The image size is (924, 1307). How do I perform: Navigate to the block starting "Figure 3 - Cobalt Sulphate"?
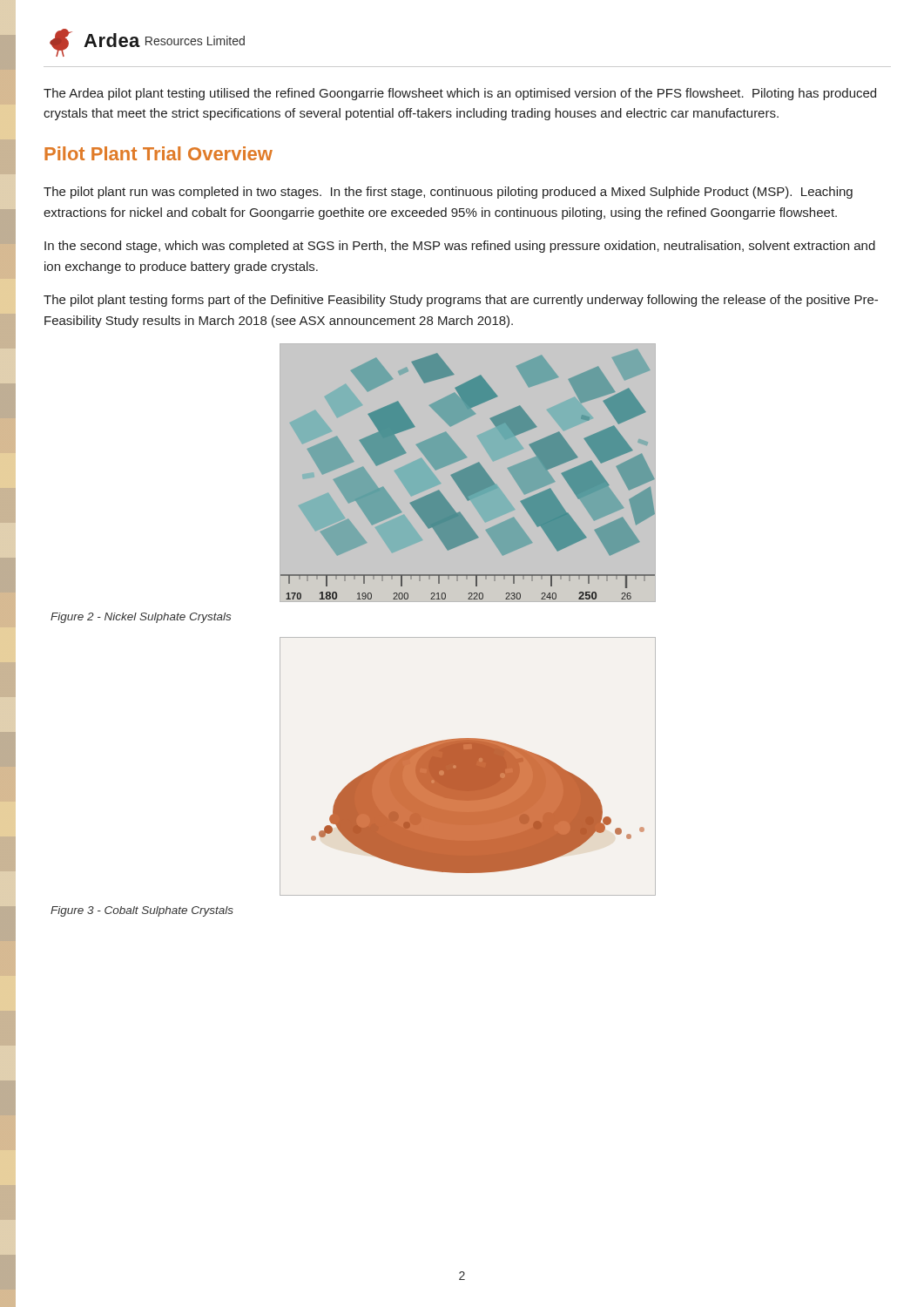click(142, 910)
